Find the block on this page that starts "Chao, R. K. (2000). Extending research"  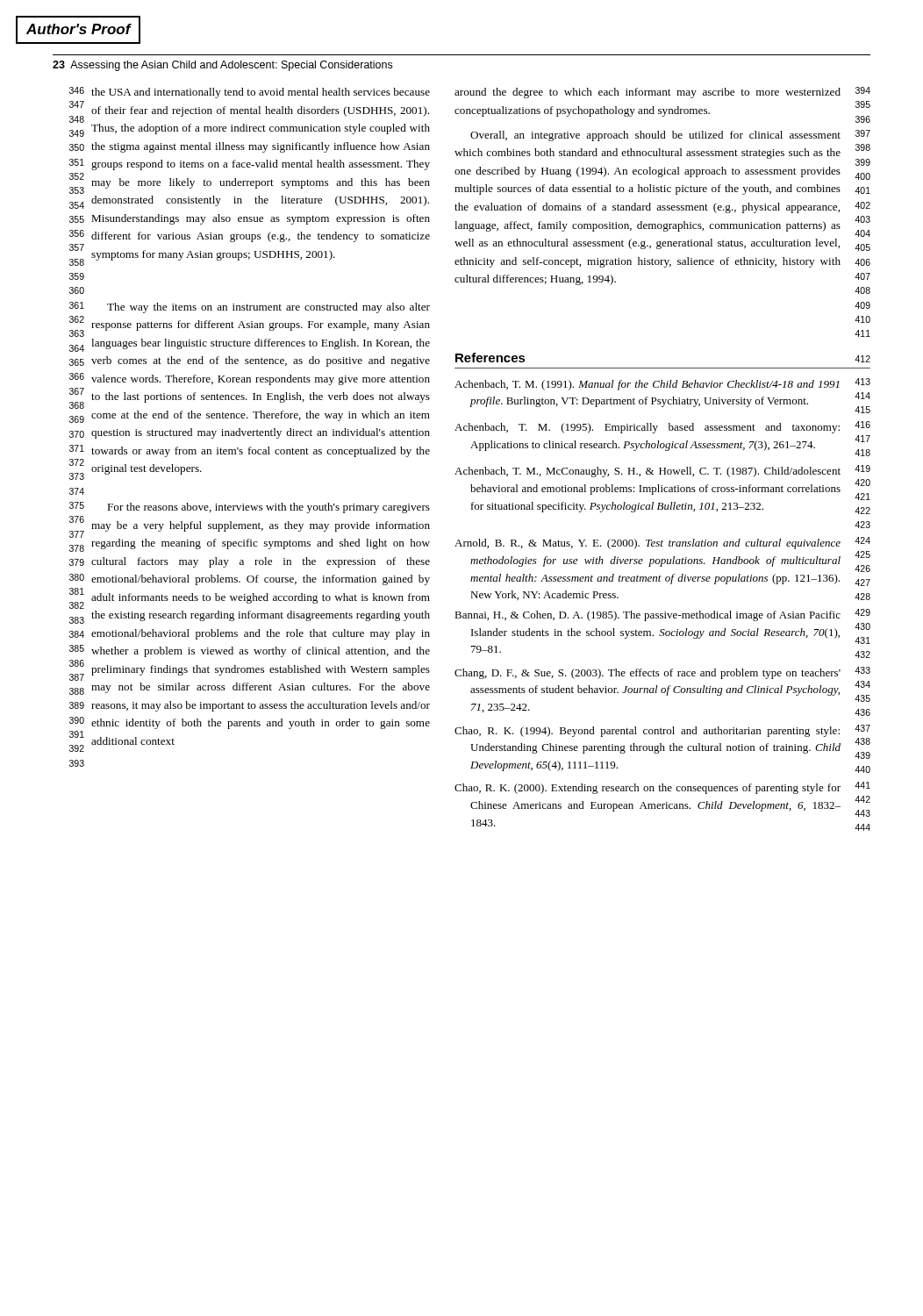pos(662,807)
